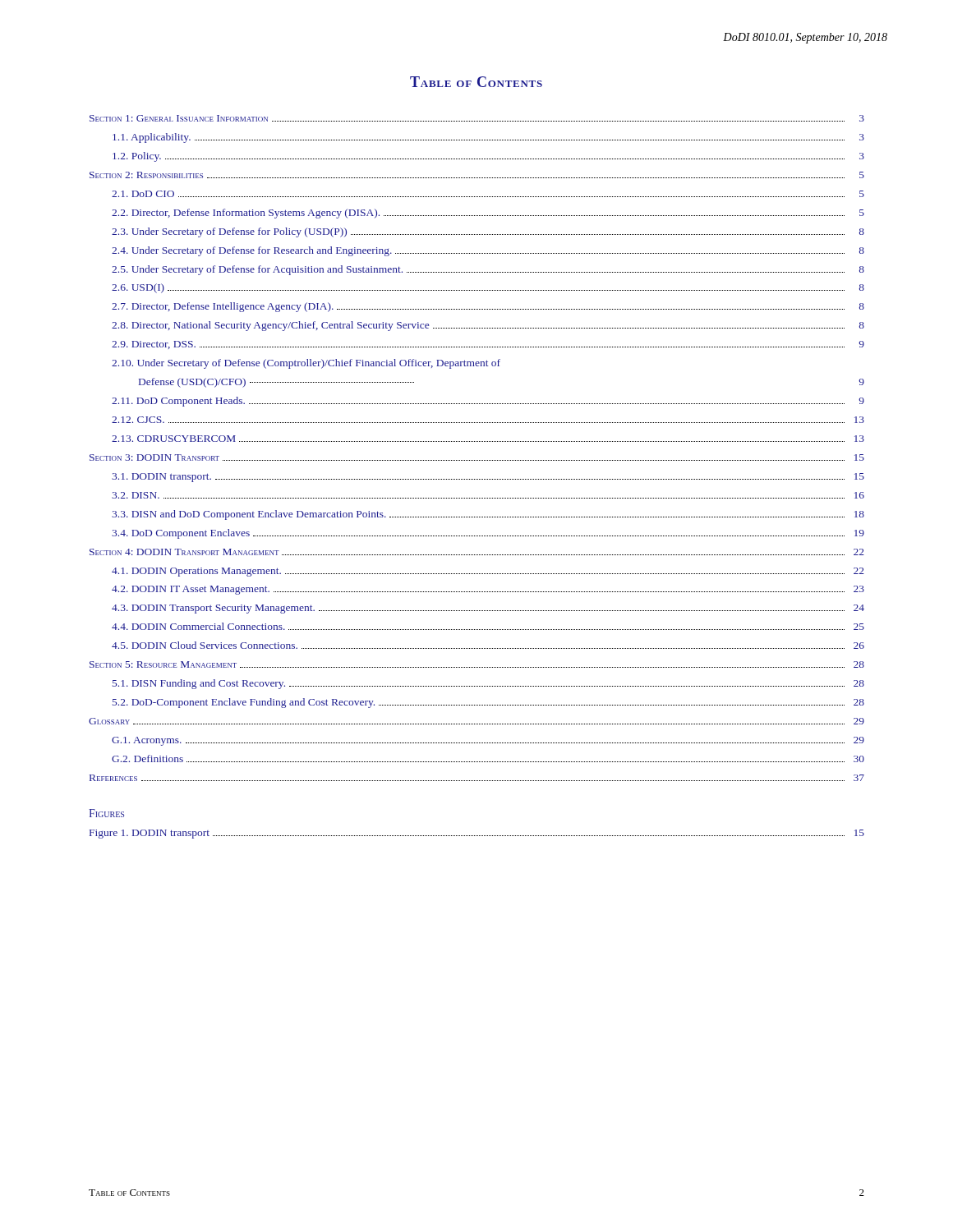This screenshot has width=953, height=1232.
Task: Where does it say "5.2. DoD-Component Enclave Funding and Cost Recovery. 28"?
Action: coord(488,703)
